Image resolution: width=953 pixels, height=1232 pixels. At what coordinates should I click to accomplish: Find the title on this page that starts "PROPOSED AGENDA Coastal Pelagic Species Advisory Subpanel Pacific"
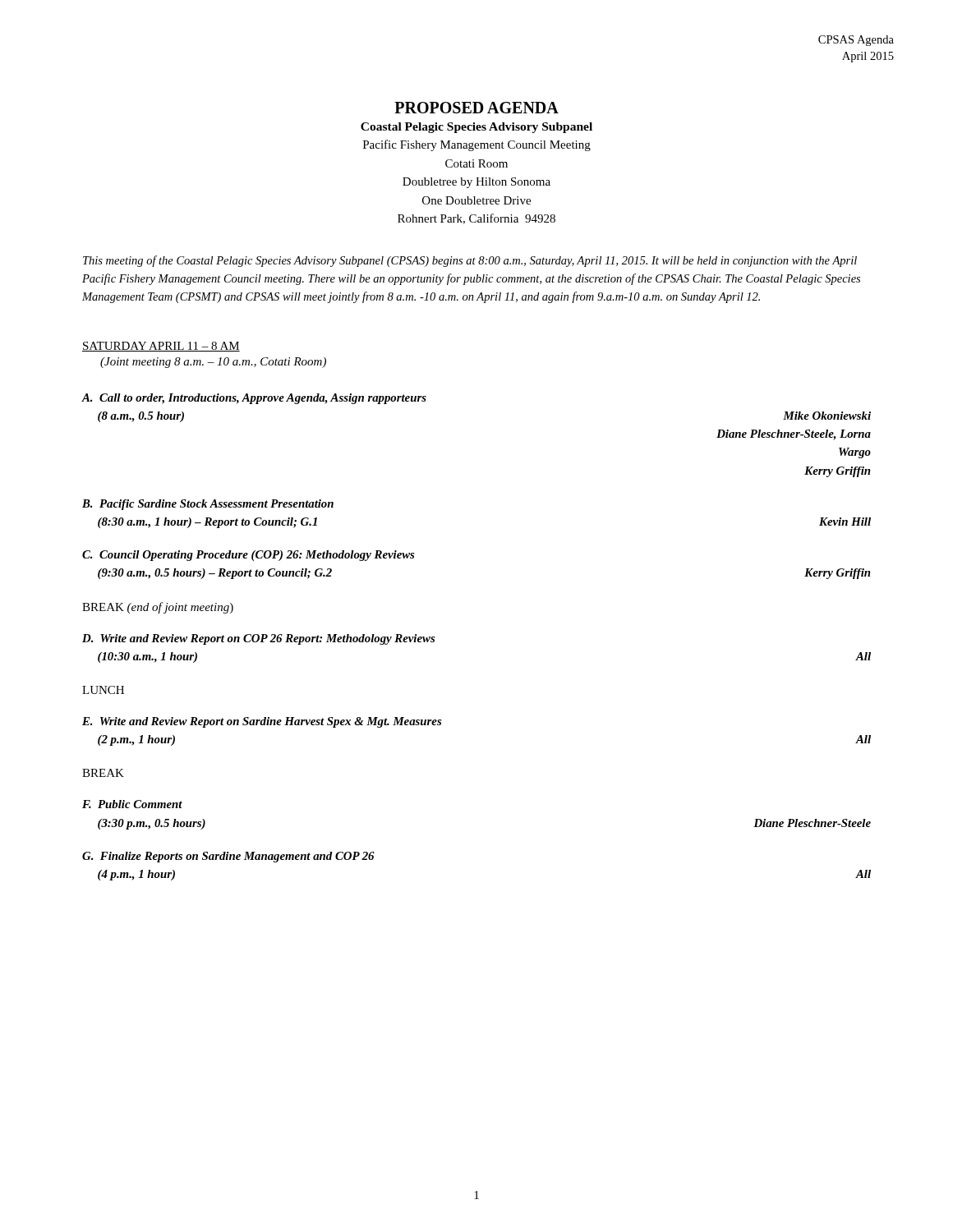[476, 163]
